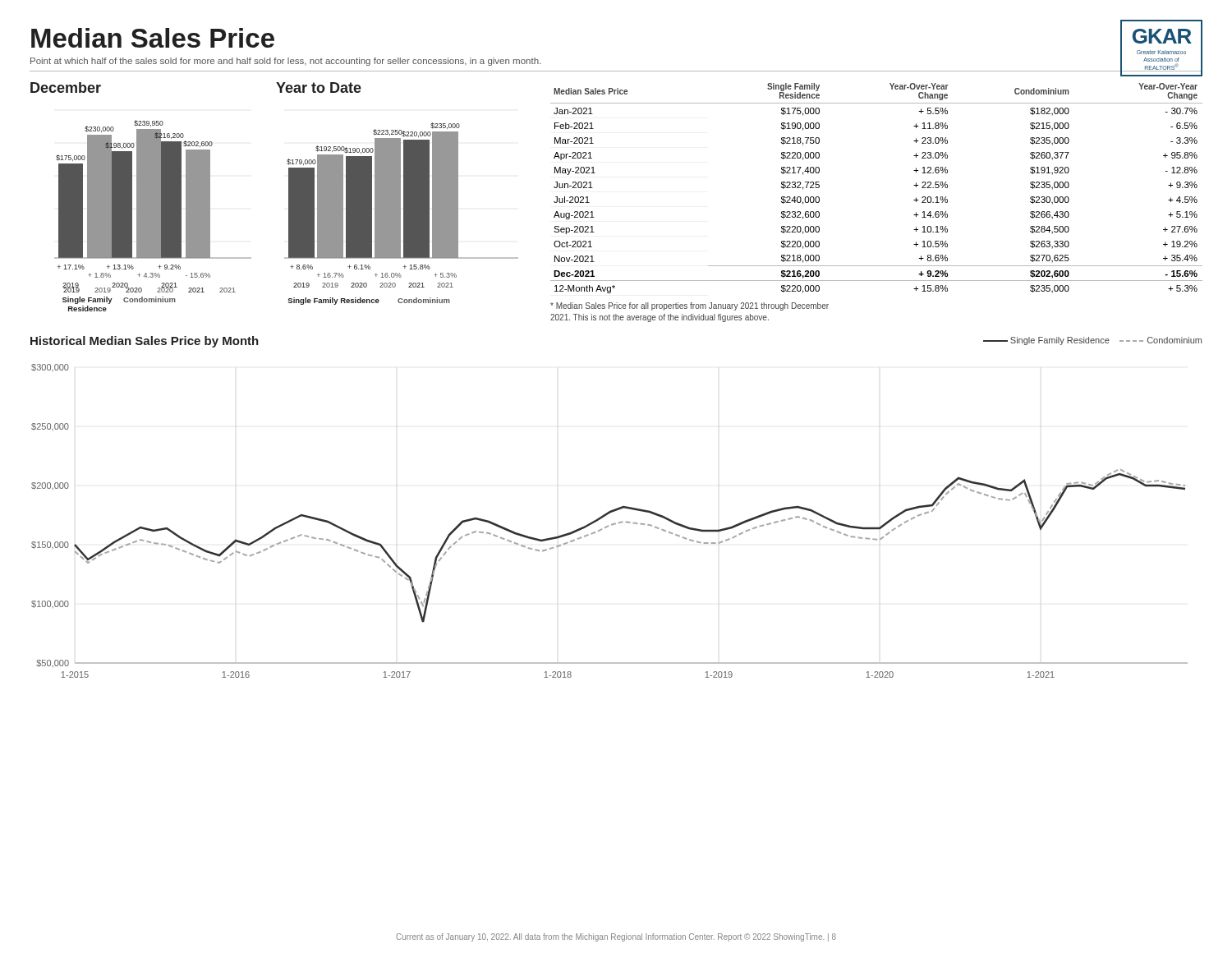
Task: Point to the section header beginning "Historical Median Sales Price"
Action: pyautogui.click(x=144, y=341)
